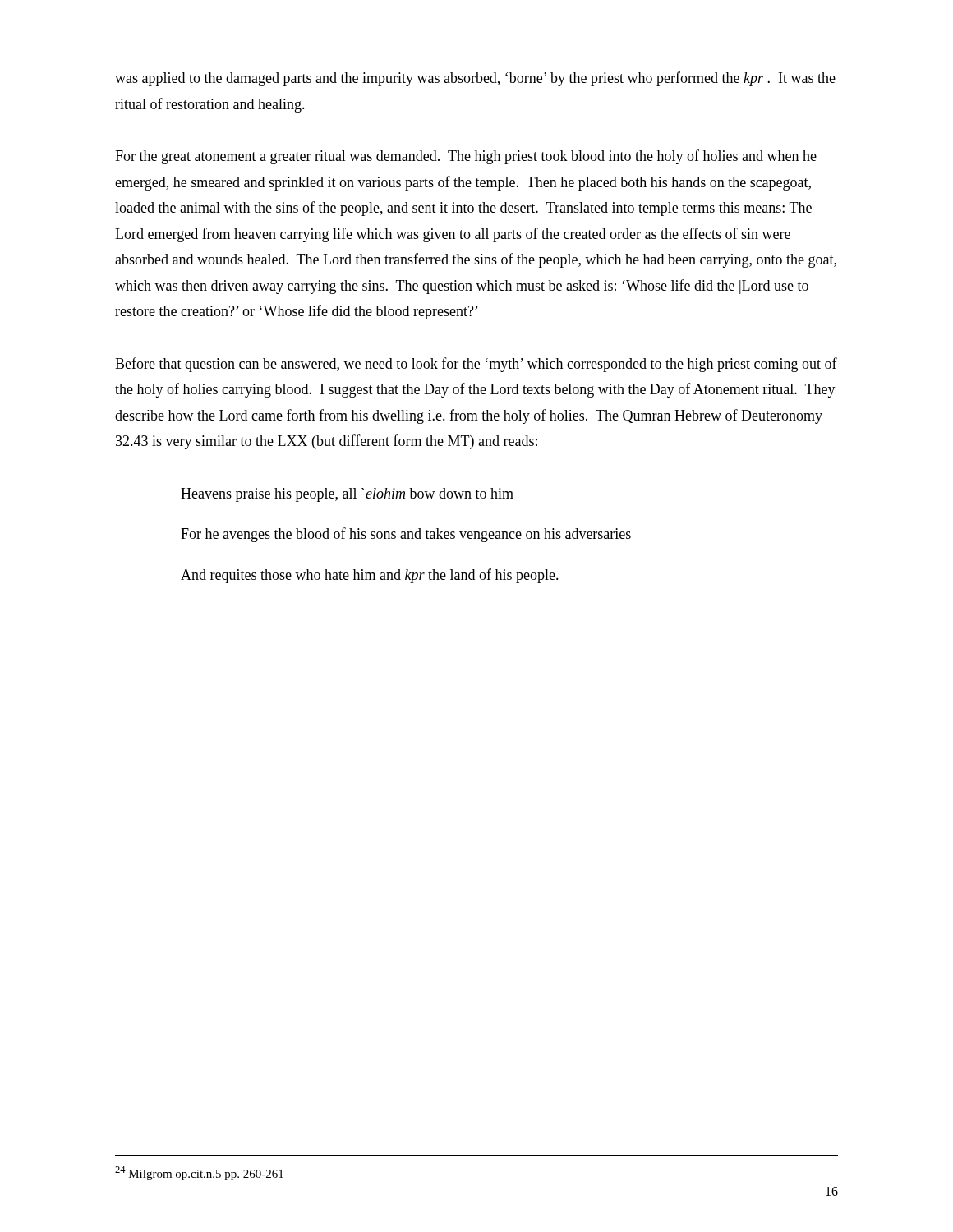Where is the passage that starts "For he avenges the blood"?

pyautogui.click(x=406, y=534)
